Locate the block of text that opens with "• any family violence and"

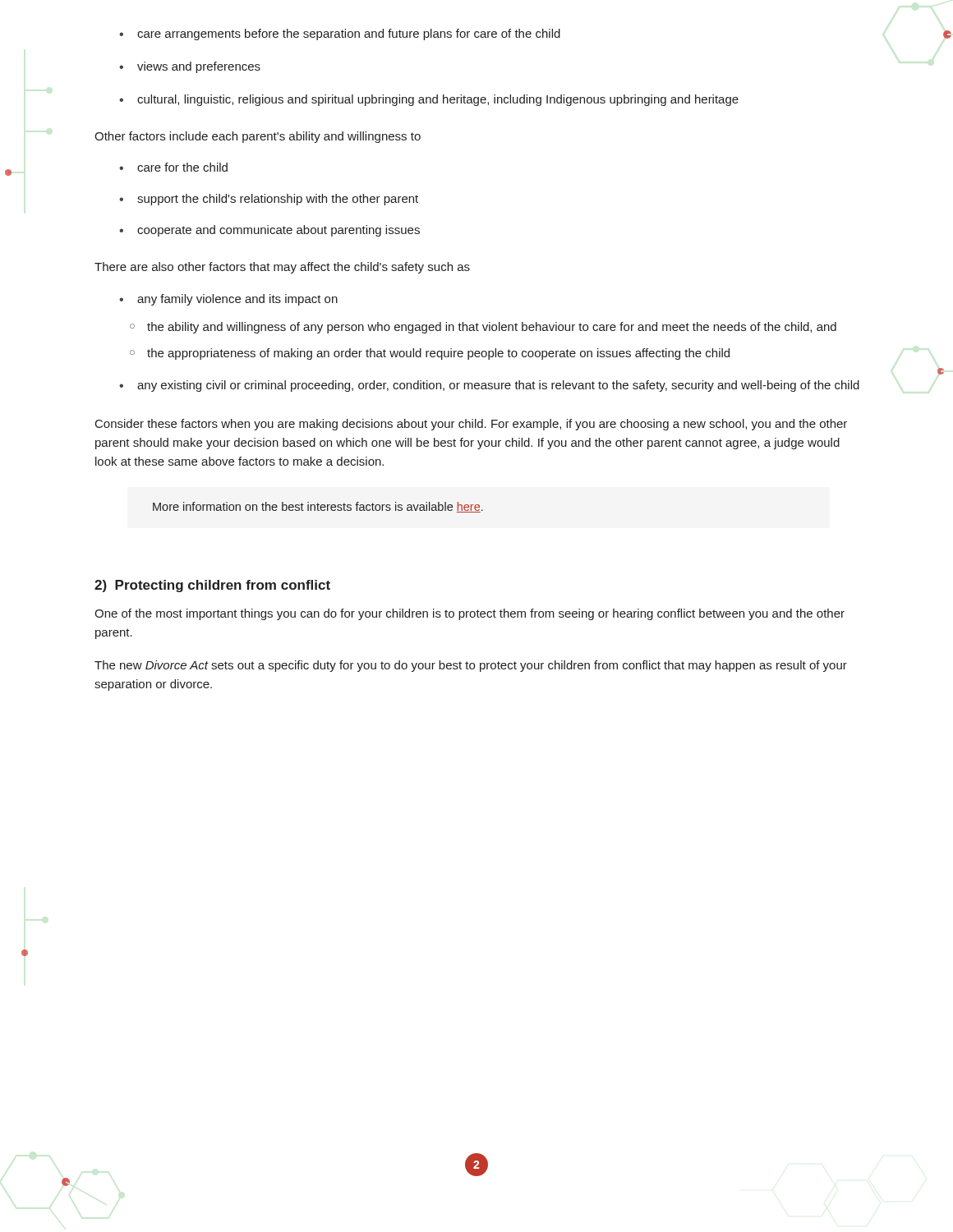click(x=229, y=299)
